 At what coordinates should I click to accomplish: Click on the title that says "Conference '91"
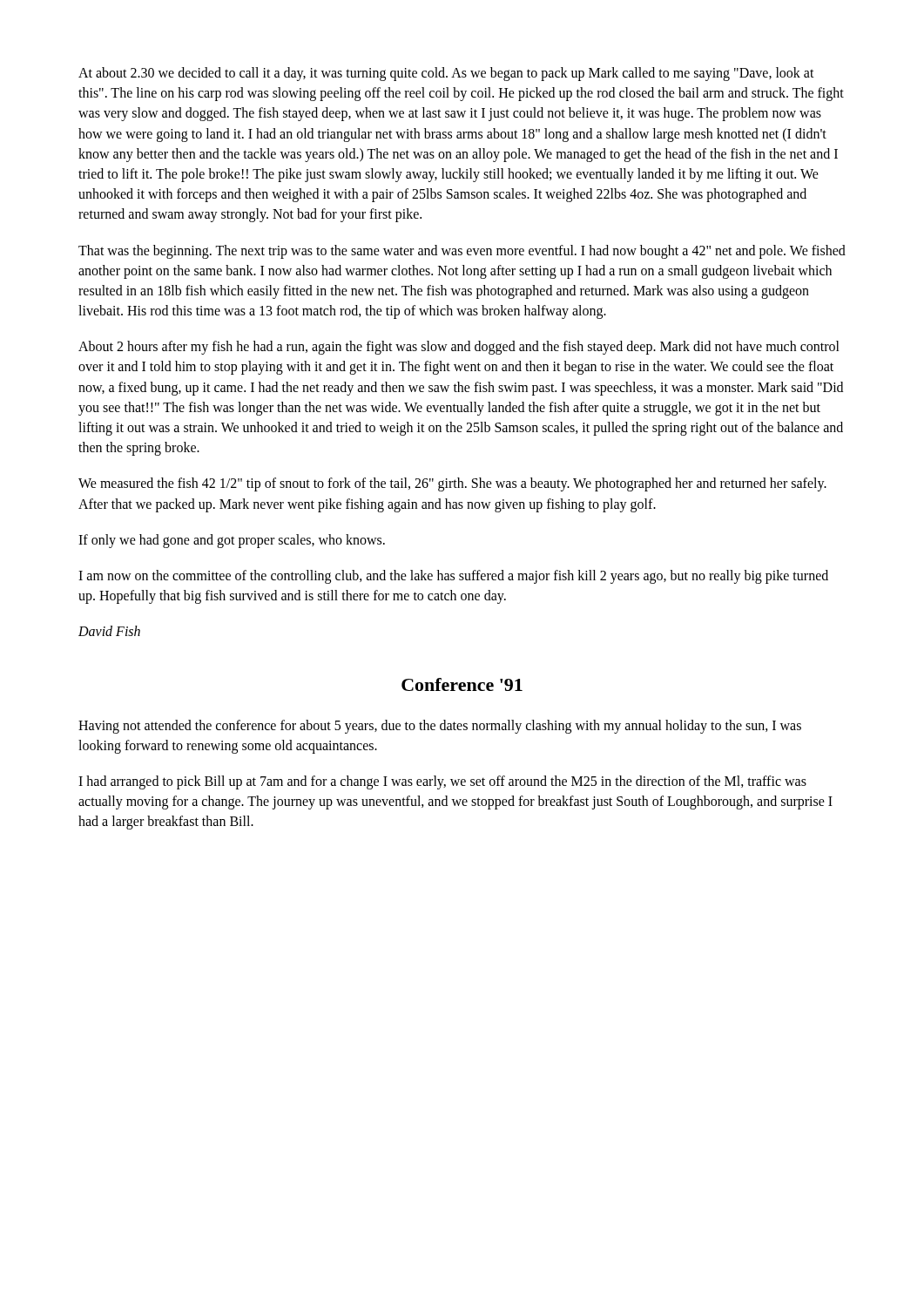tap(462, 684)
